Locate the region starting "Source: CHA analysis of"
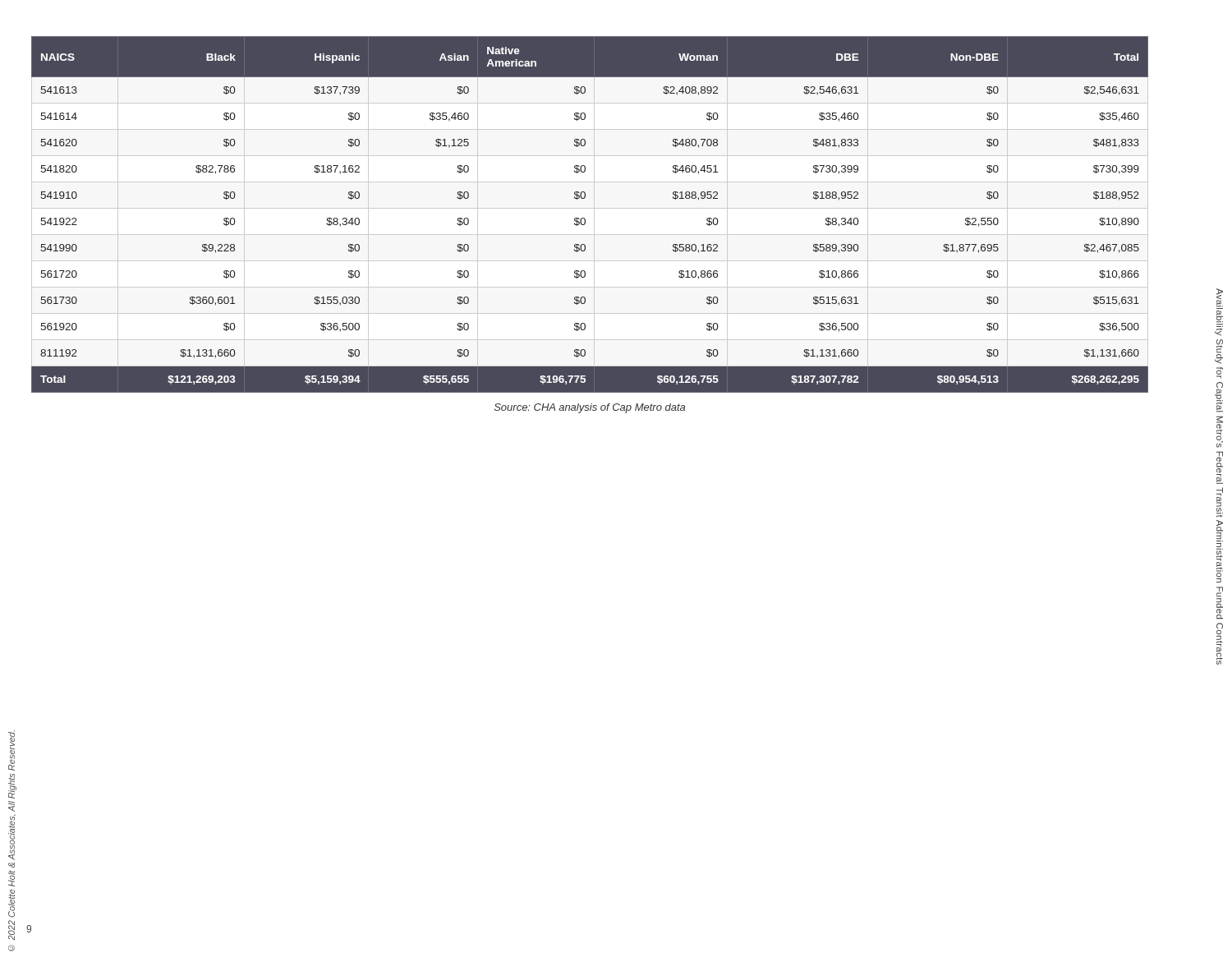1232x953 pixels. pyautogui.click(x=590, y=407)
